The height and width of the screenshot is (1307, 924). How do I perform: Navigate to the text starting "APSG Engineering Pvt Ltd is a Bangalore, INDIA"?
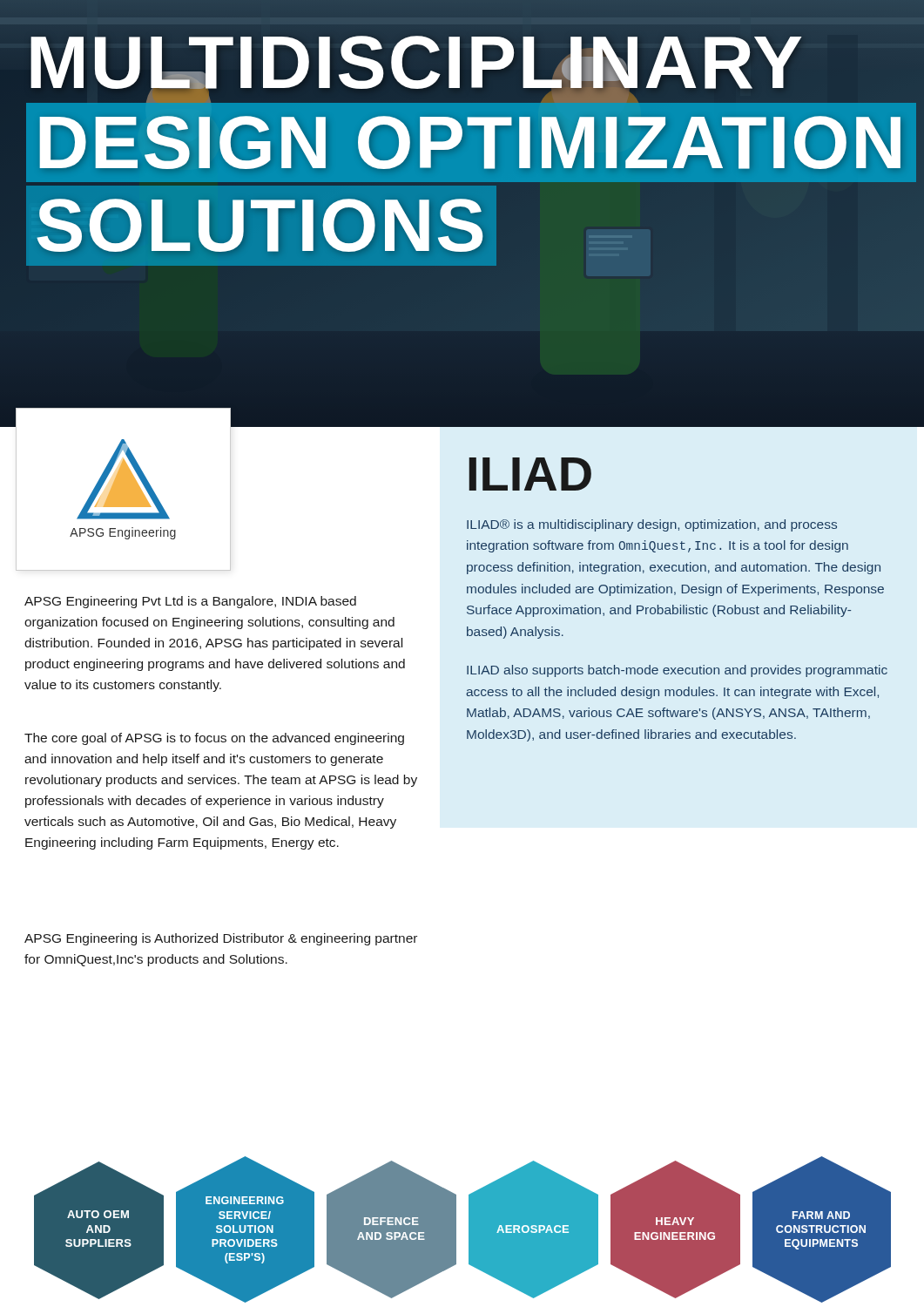[226, 643]
